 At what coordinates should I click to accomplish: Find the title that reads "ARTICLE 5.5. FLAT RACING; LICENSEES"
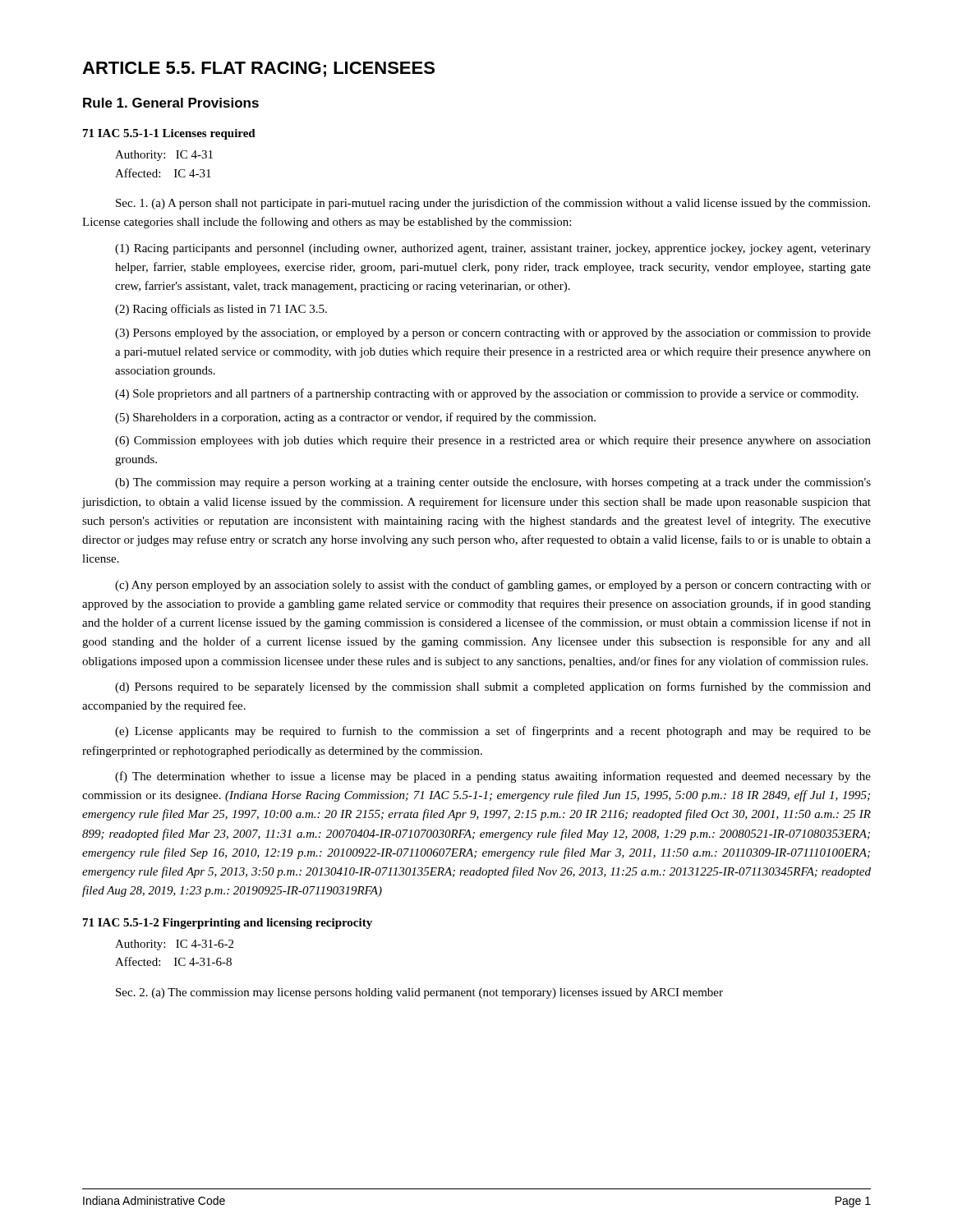(258, 69)
